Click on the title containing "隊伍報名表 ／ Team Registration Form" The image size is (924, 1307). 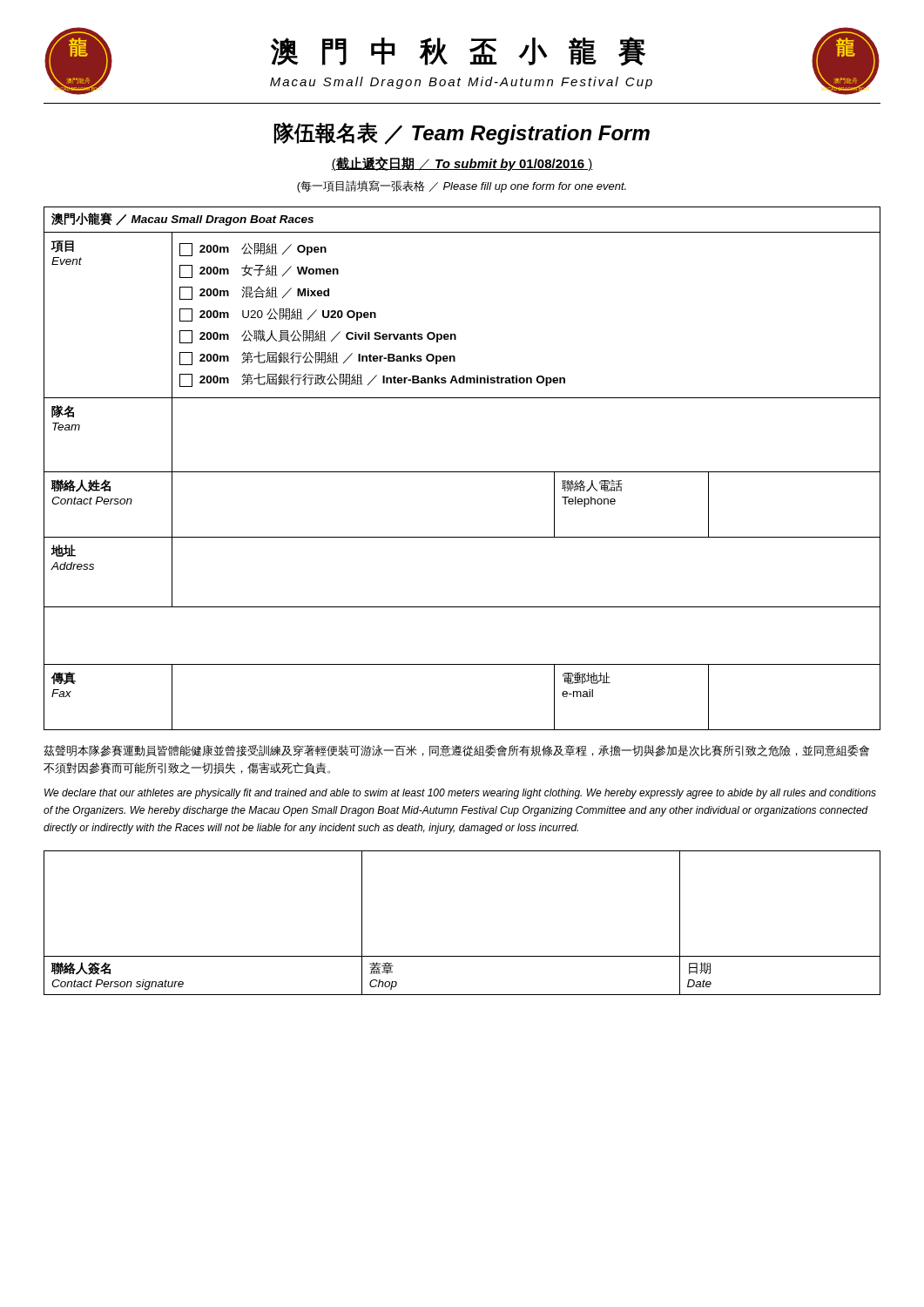tap(462, 133)
